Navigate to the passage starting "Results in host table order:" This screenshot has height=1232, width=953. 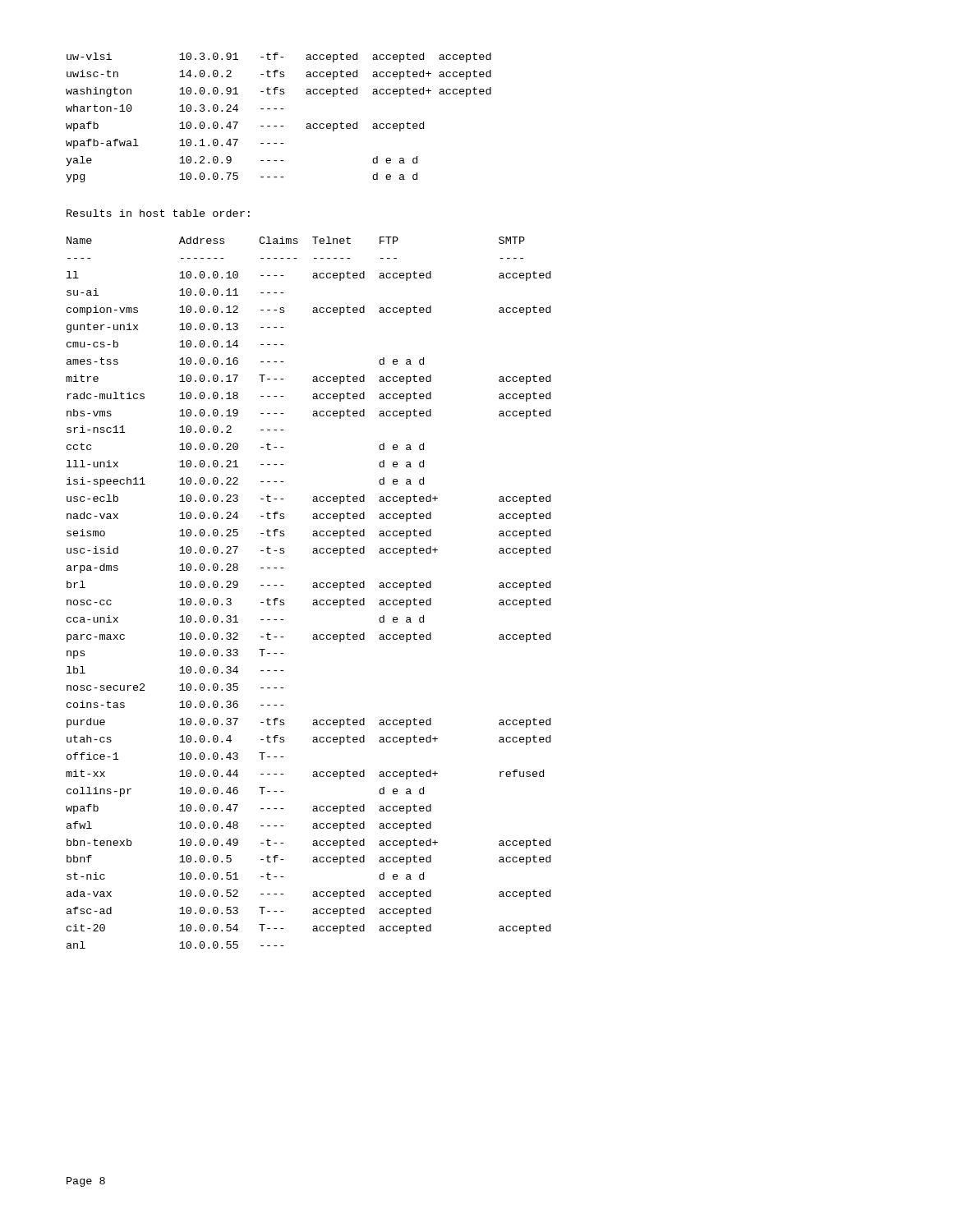point(158,213)
